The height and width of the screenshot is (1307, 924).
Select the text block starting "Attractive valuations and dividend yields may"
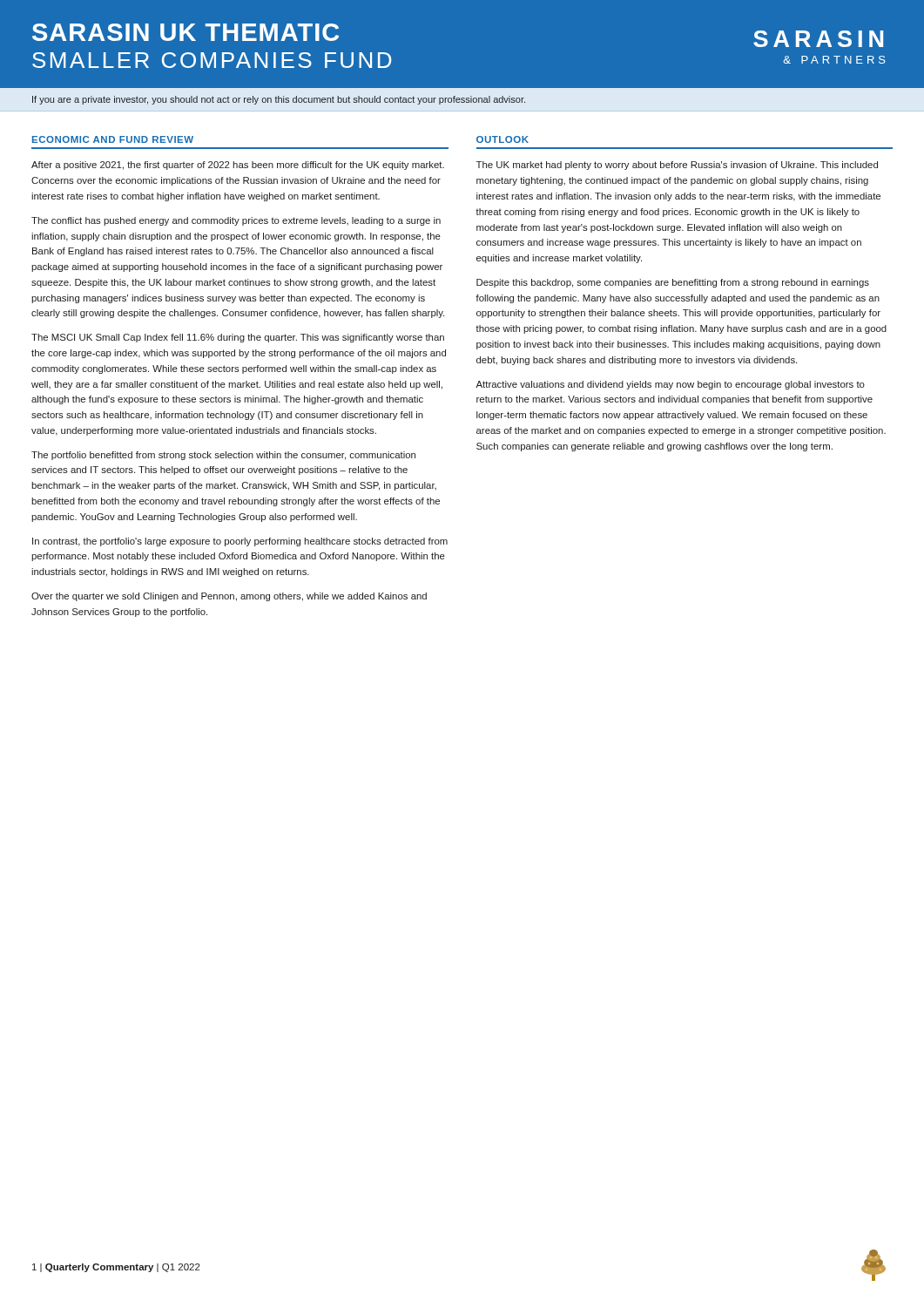coord(681,415)
